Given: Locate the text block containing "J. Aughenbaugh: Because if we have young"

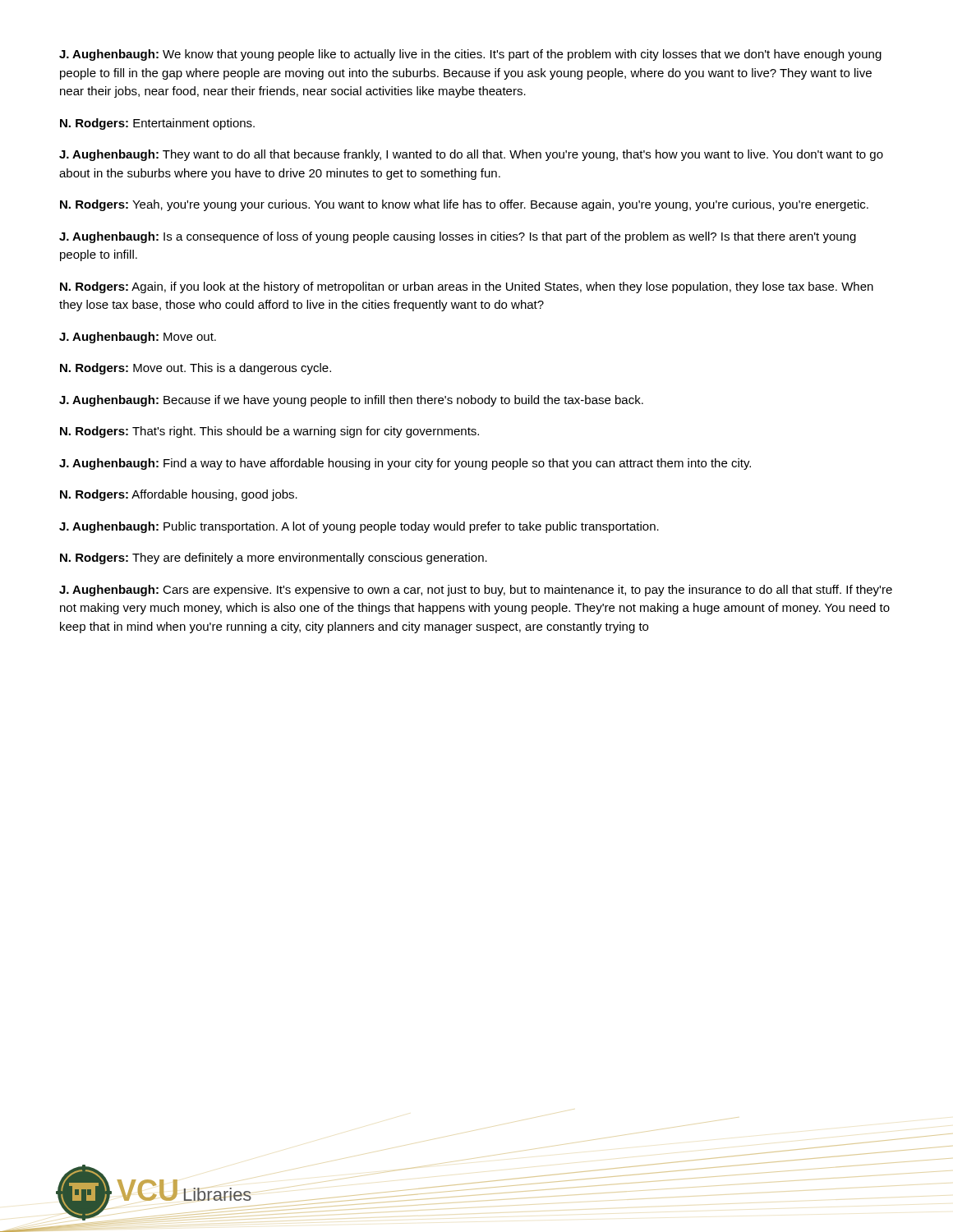Looking at the screenshot, I should [352, 399].
